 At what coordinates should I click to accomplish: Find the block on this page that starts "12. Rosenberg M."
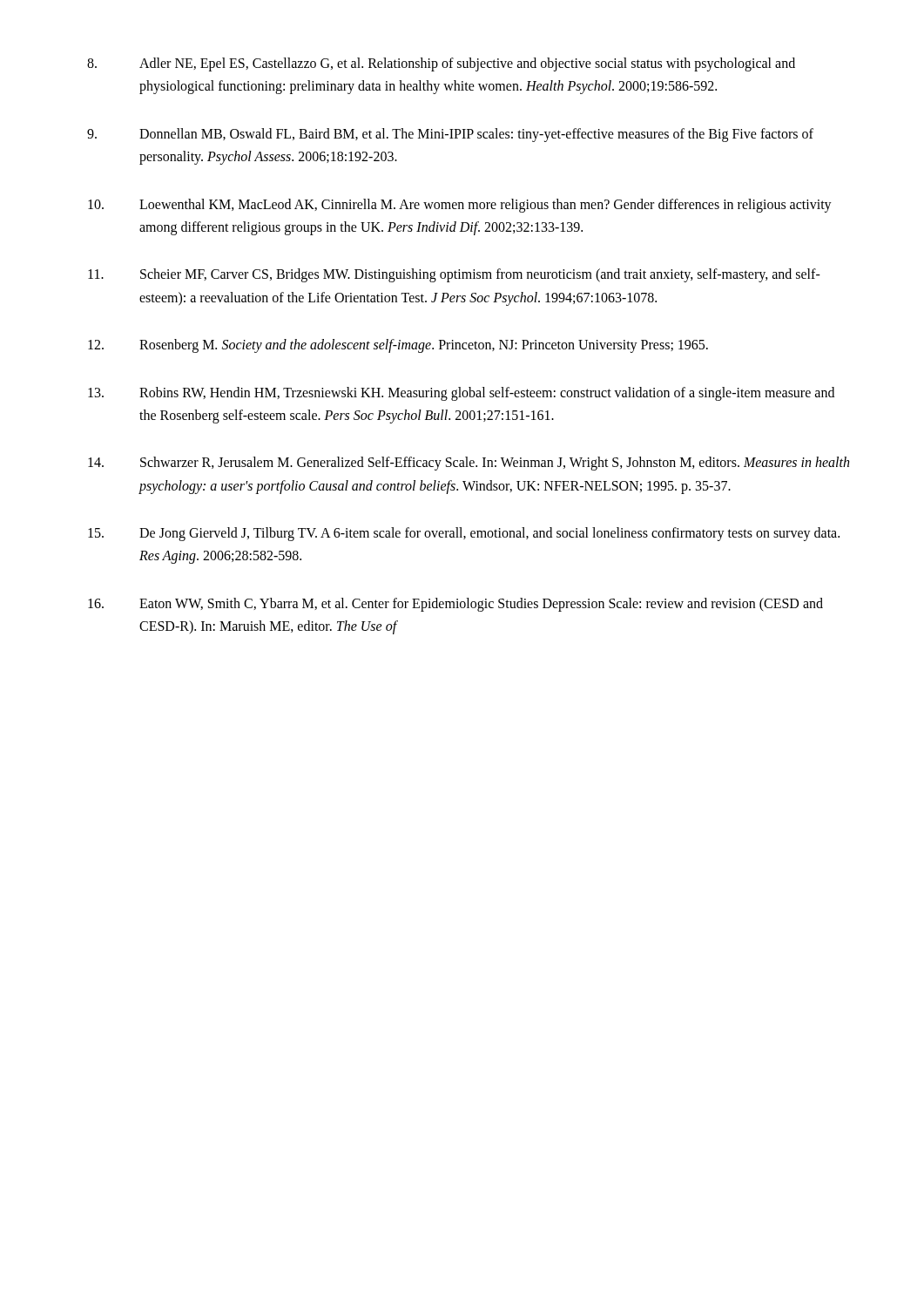click(470, 345)
